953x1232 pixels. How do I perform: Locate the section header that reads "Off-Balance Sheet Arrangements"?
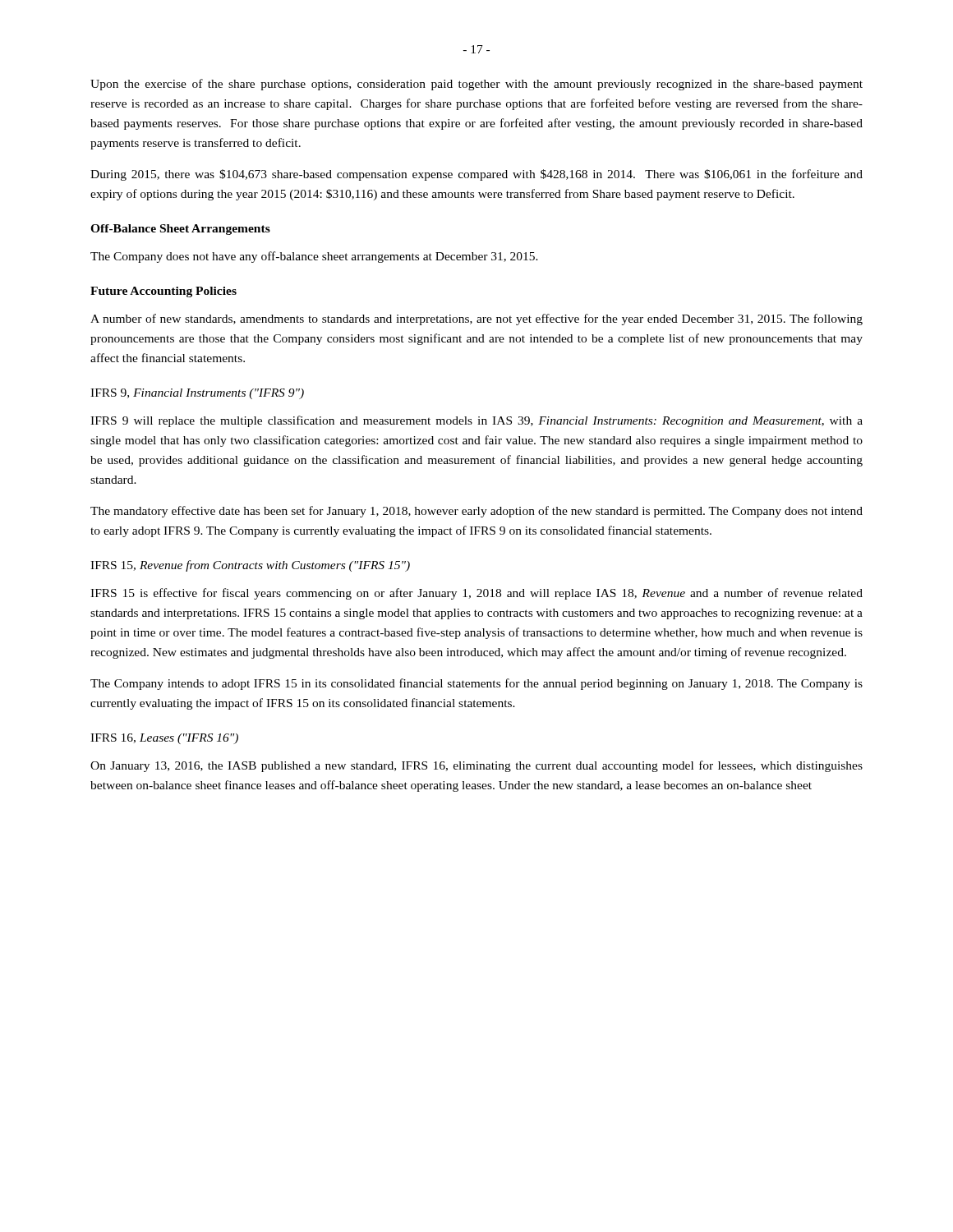point(180,228)
